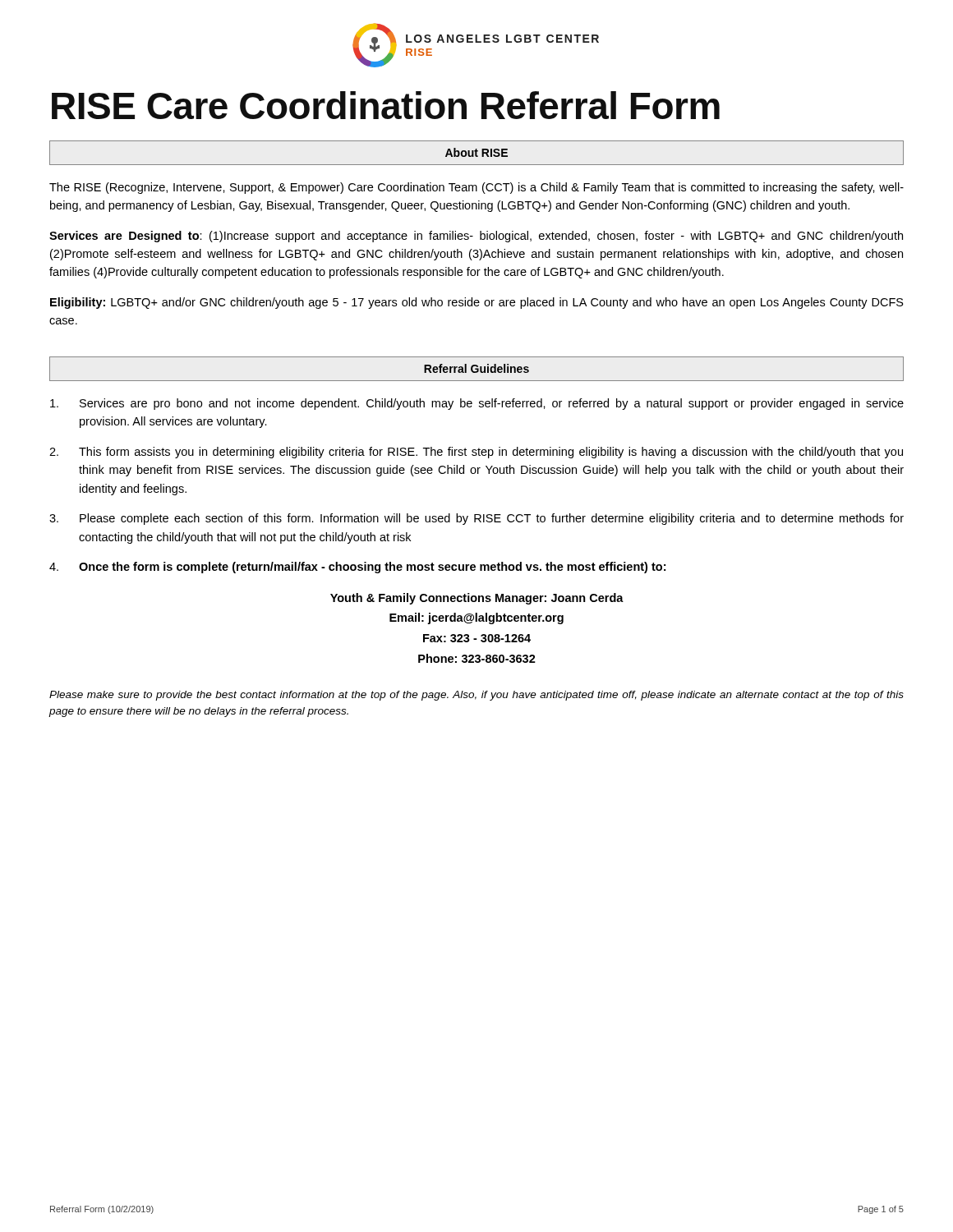The height and width of the screenshot is (1232, 953).
Task: Select the text starting "4. Once the form is complete (return/mail/fax"
Action: pos(476,567)
